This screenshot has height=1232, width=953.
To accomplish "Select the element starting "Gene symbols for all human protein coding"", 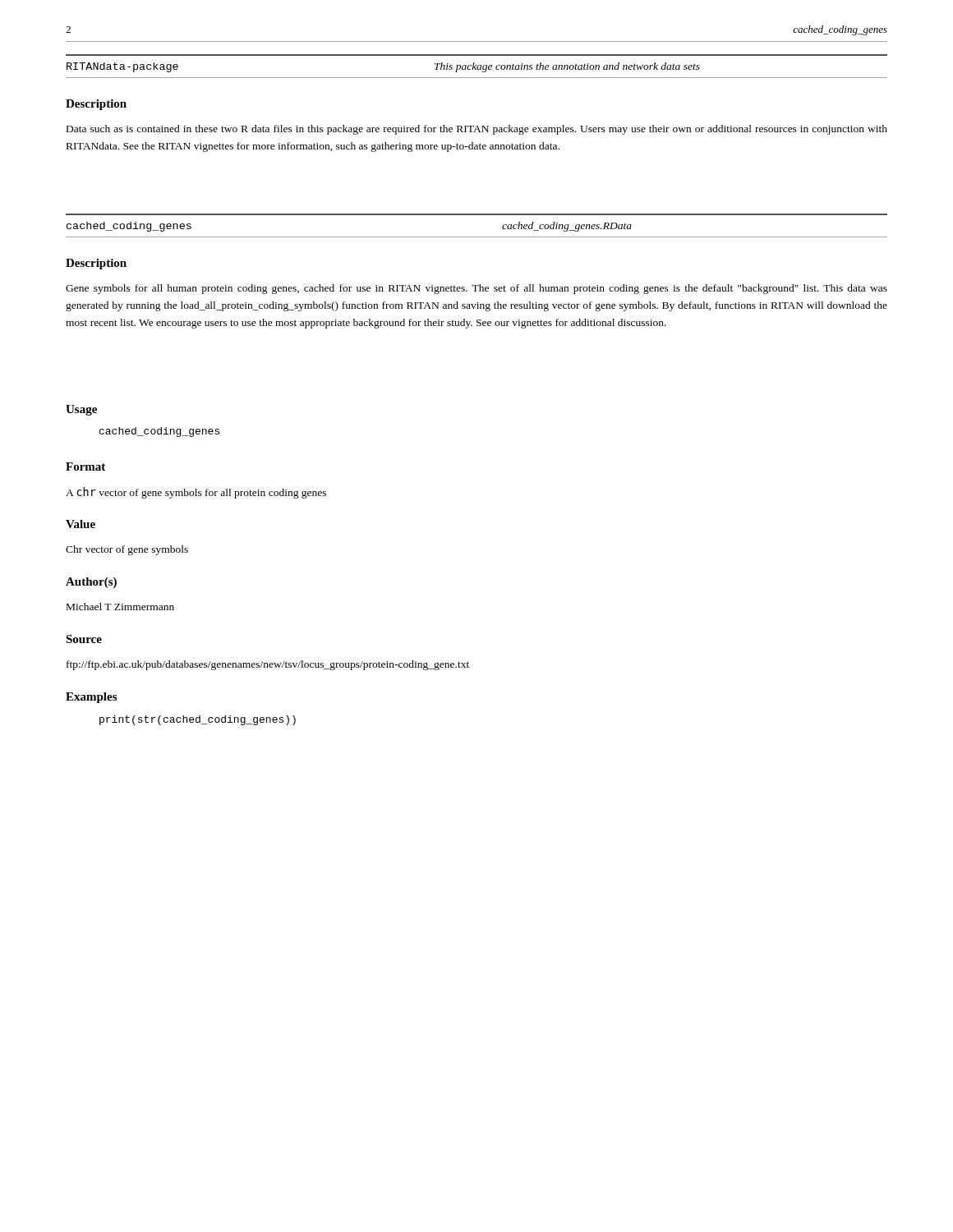I will pos(476,305).
